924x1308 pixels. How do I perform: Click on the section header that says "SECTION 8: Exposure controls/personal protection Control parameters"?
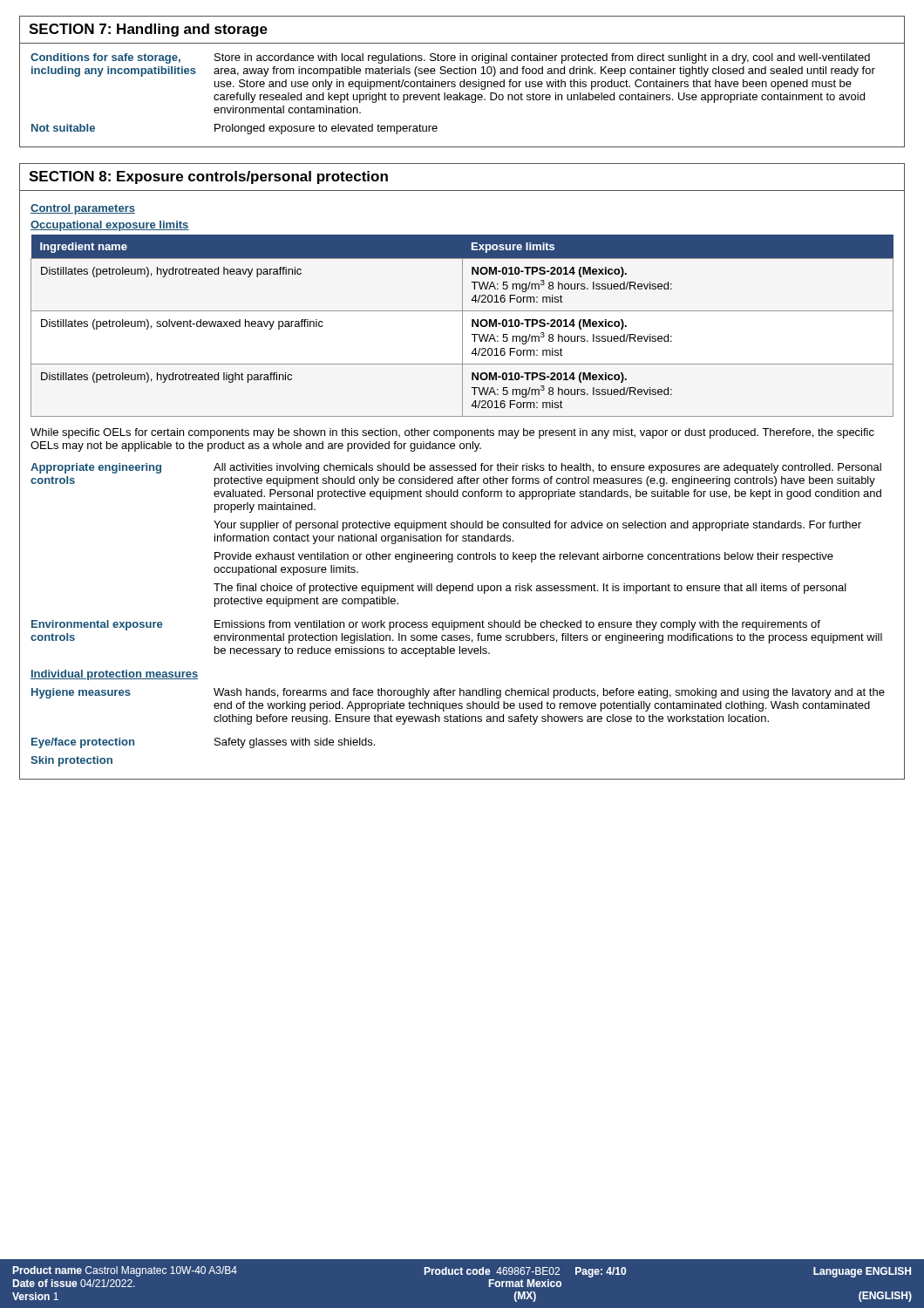[462, 471]
